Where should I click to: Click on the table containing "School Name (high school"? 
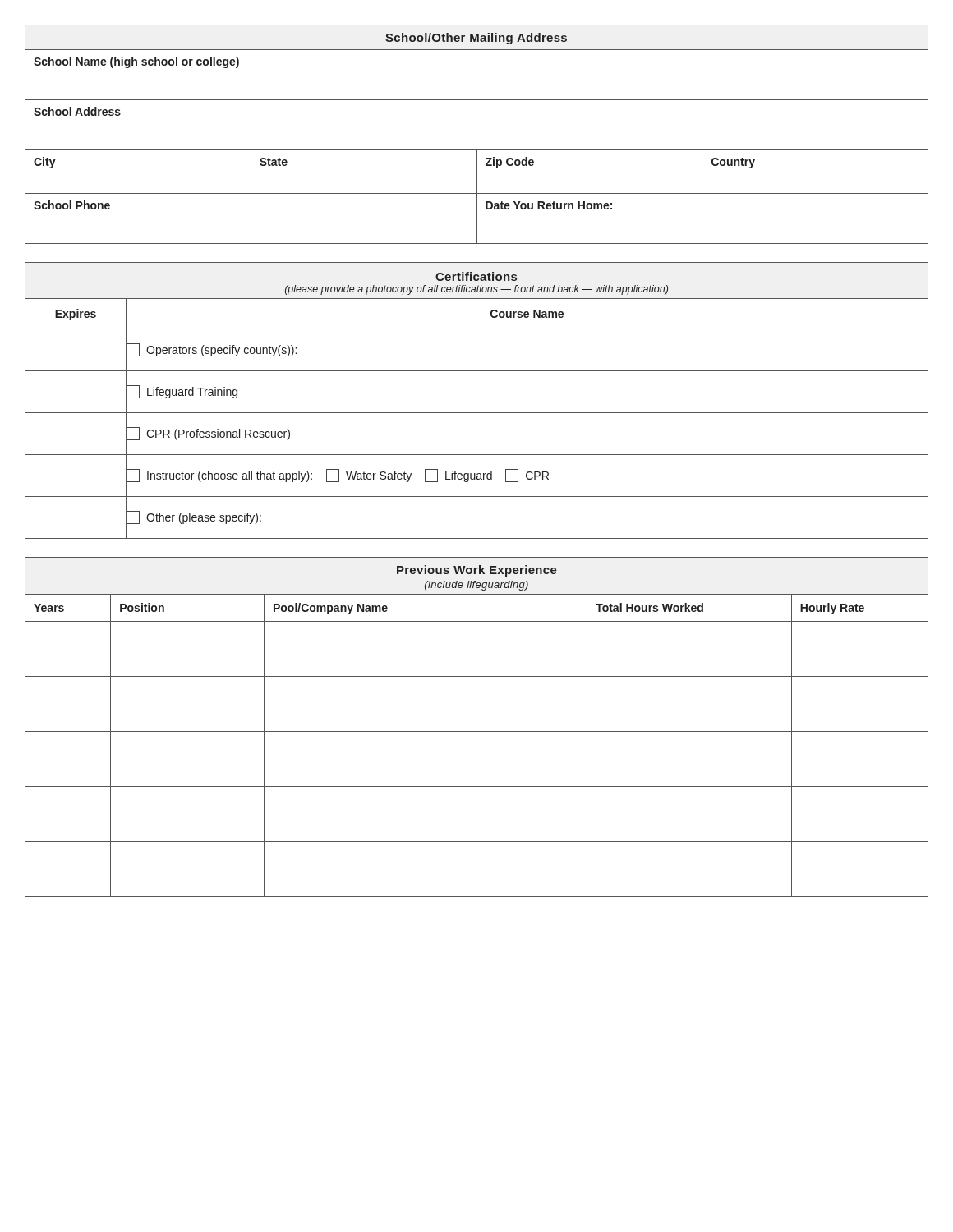click(x=476, y=134)
